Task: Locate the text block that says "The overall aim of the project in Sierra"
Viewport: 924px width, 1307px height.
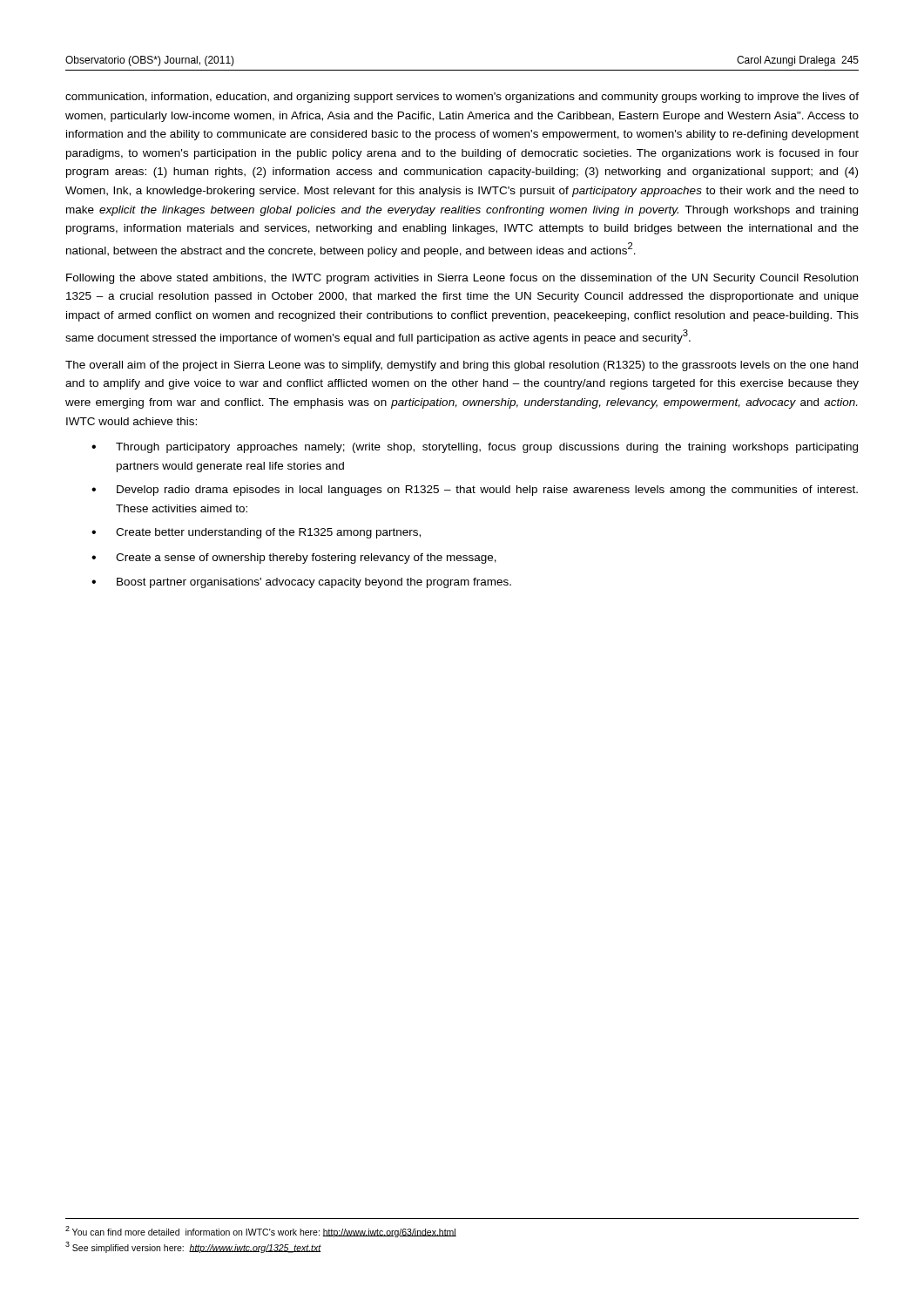Action: click(x=462, y=393)
